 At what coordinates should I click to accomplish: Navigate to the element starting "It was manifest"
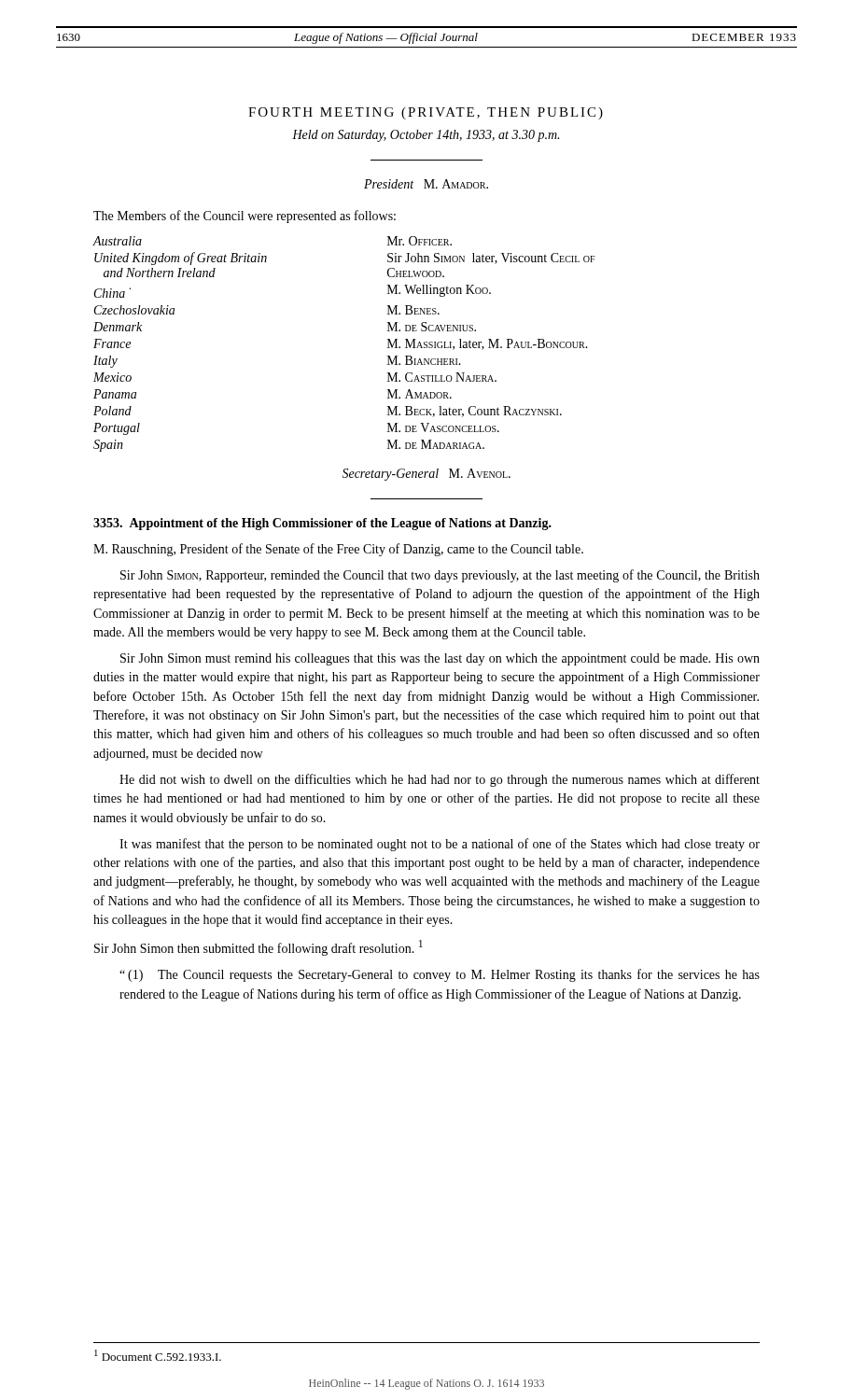tap(426, 882)
